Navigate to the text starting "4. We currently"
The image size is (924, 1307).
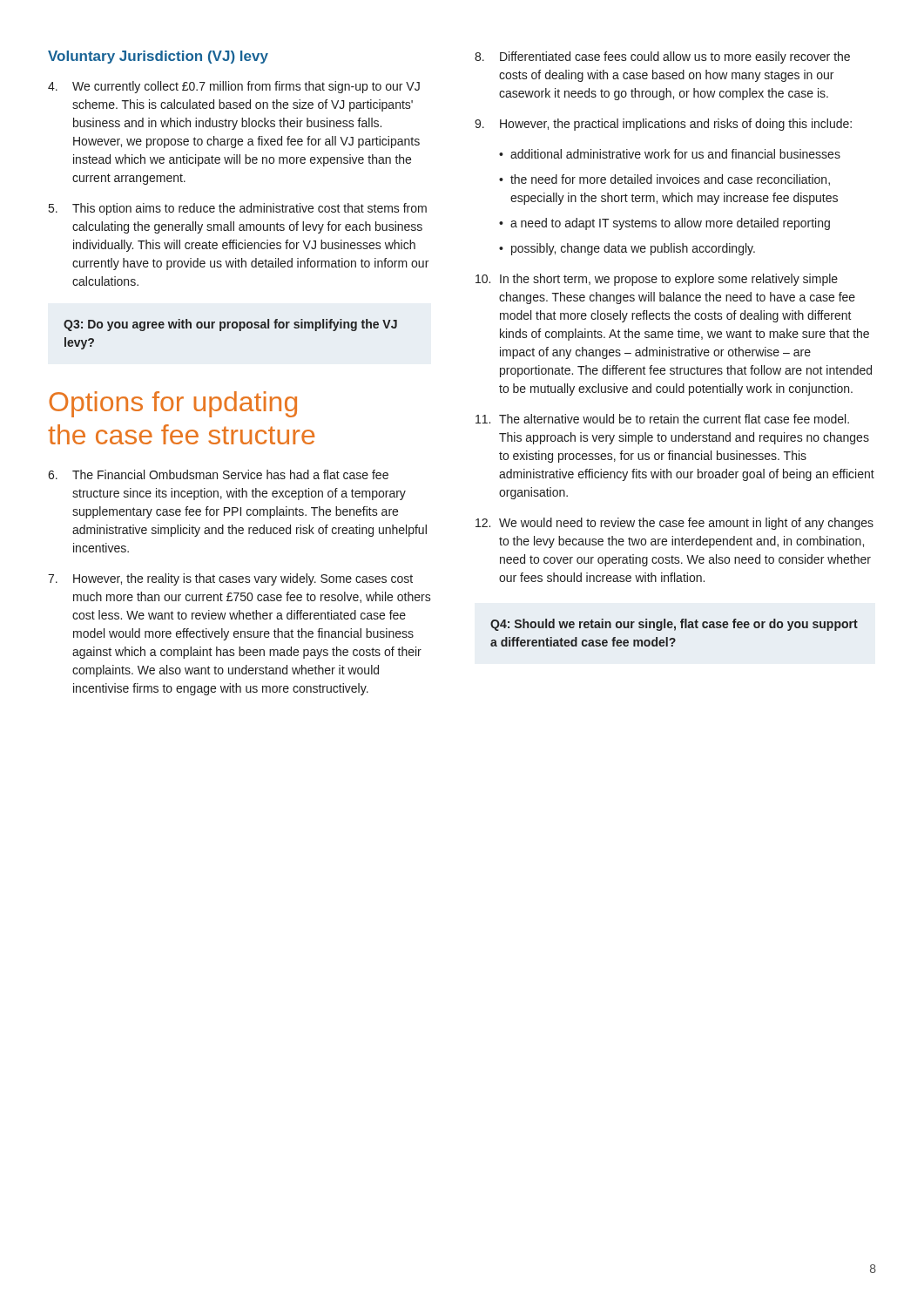point(239,132)
